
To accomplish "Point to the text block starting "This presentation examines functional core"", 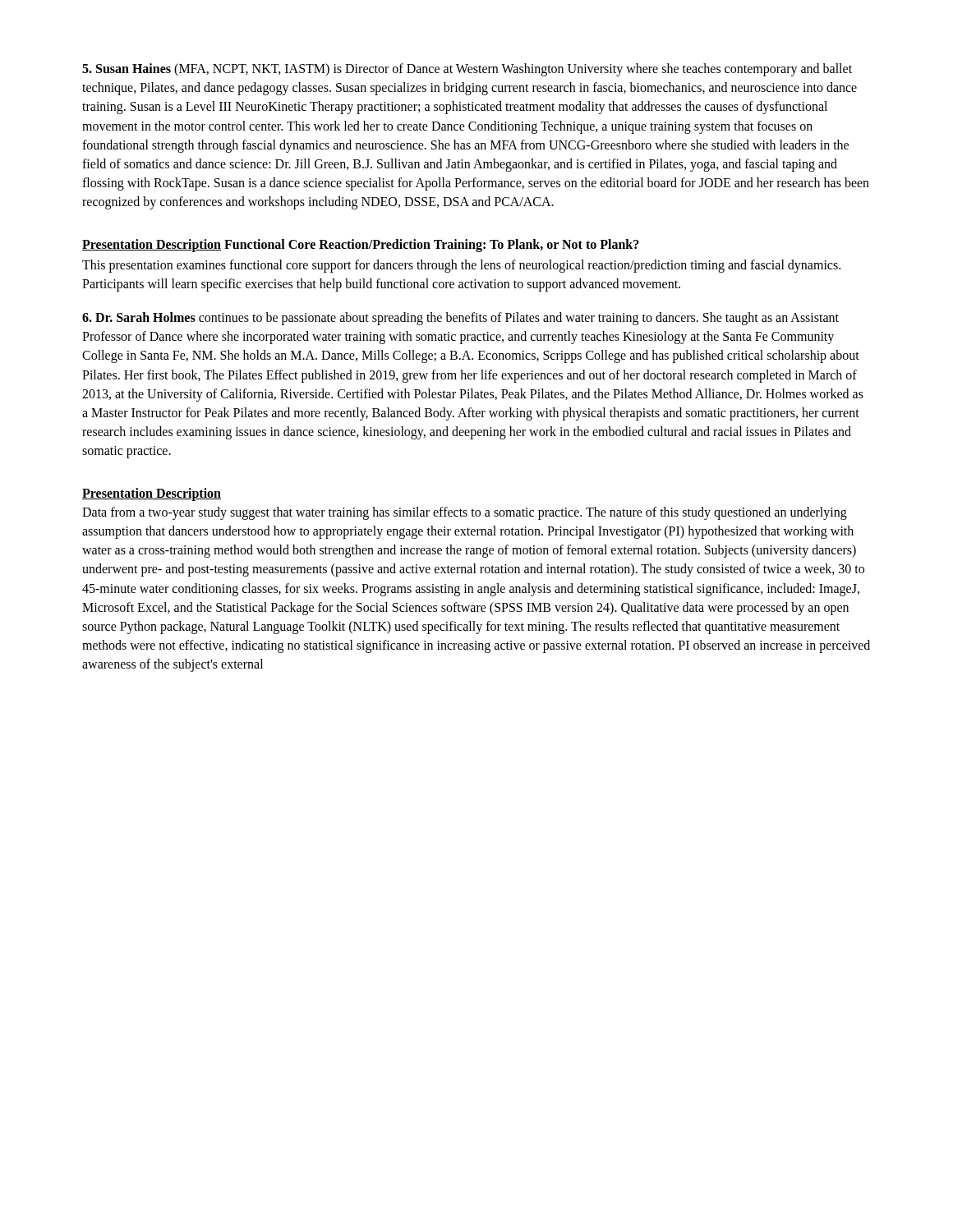I will [476, 274].
